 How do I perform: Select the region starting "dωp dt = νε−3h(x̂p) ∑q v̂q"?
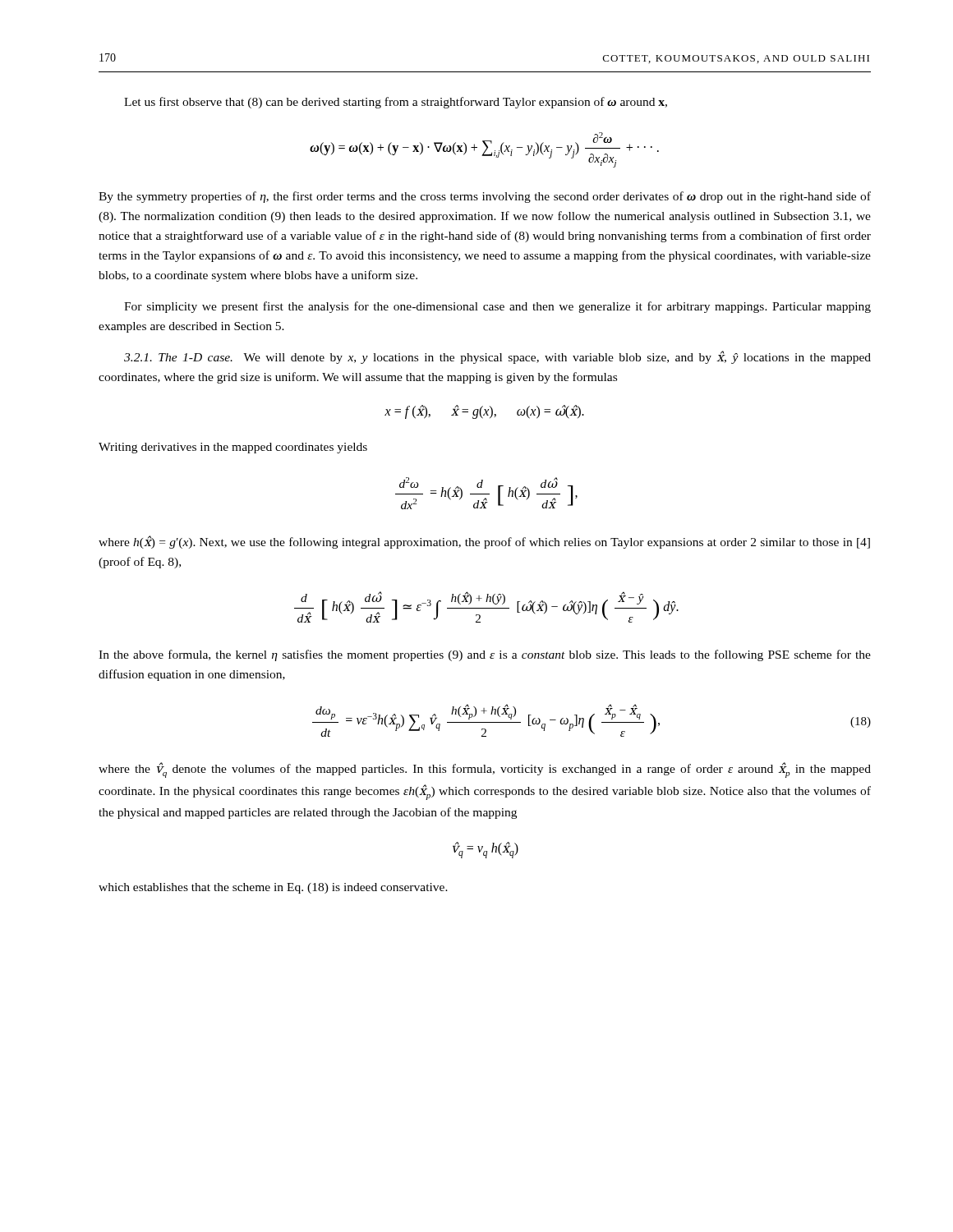[592, 722]
